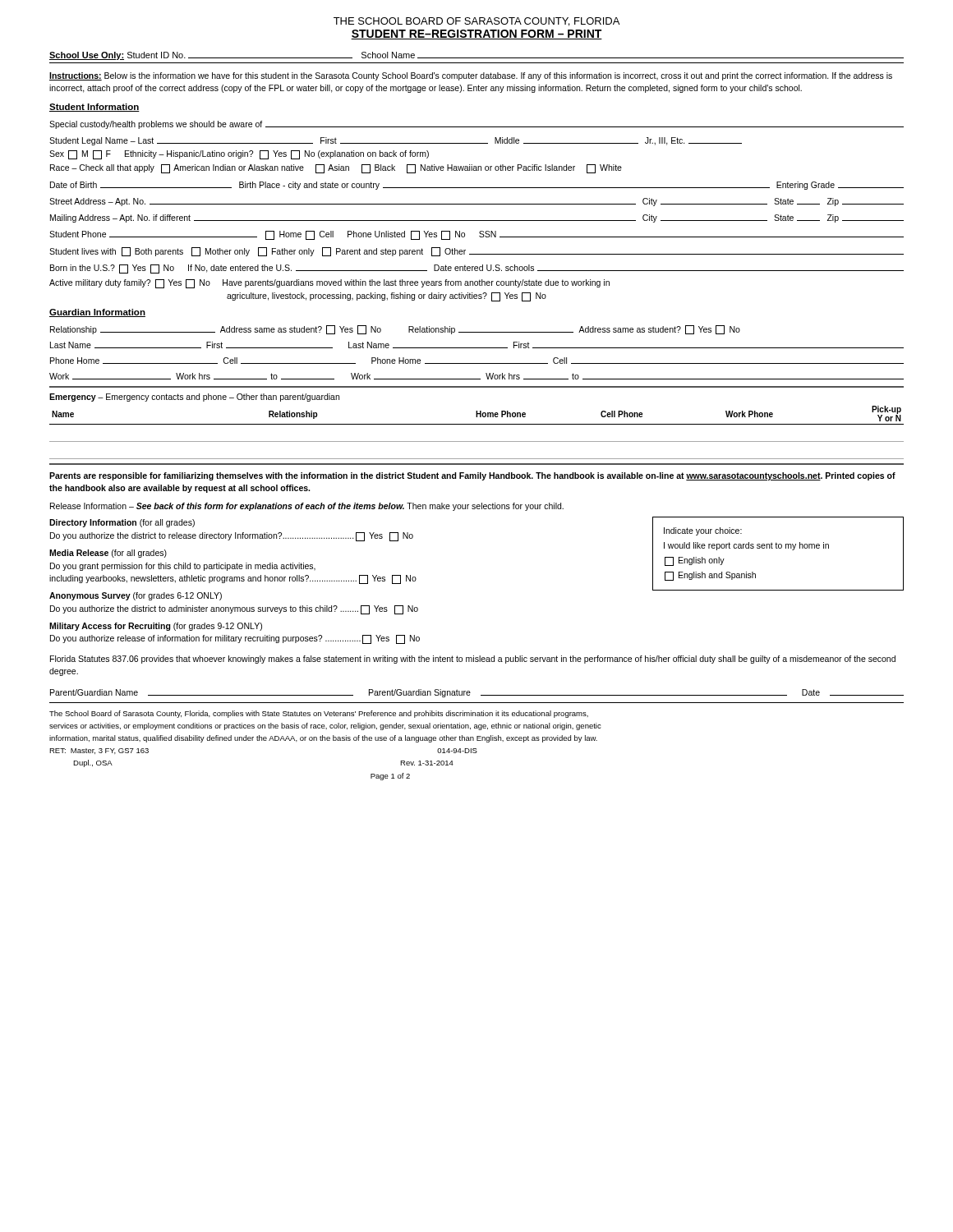Screen dimensions: 1232x953
Task: Where does it say "Parent/Guardian Name Parent/Guardian Signature Date"?
Action: point(476,690)
